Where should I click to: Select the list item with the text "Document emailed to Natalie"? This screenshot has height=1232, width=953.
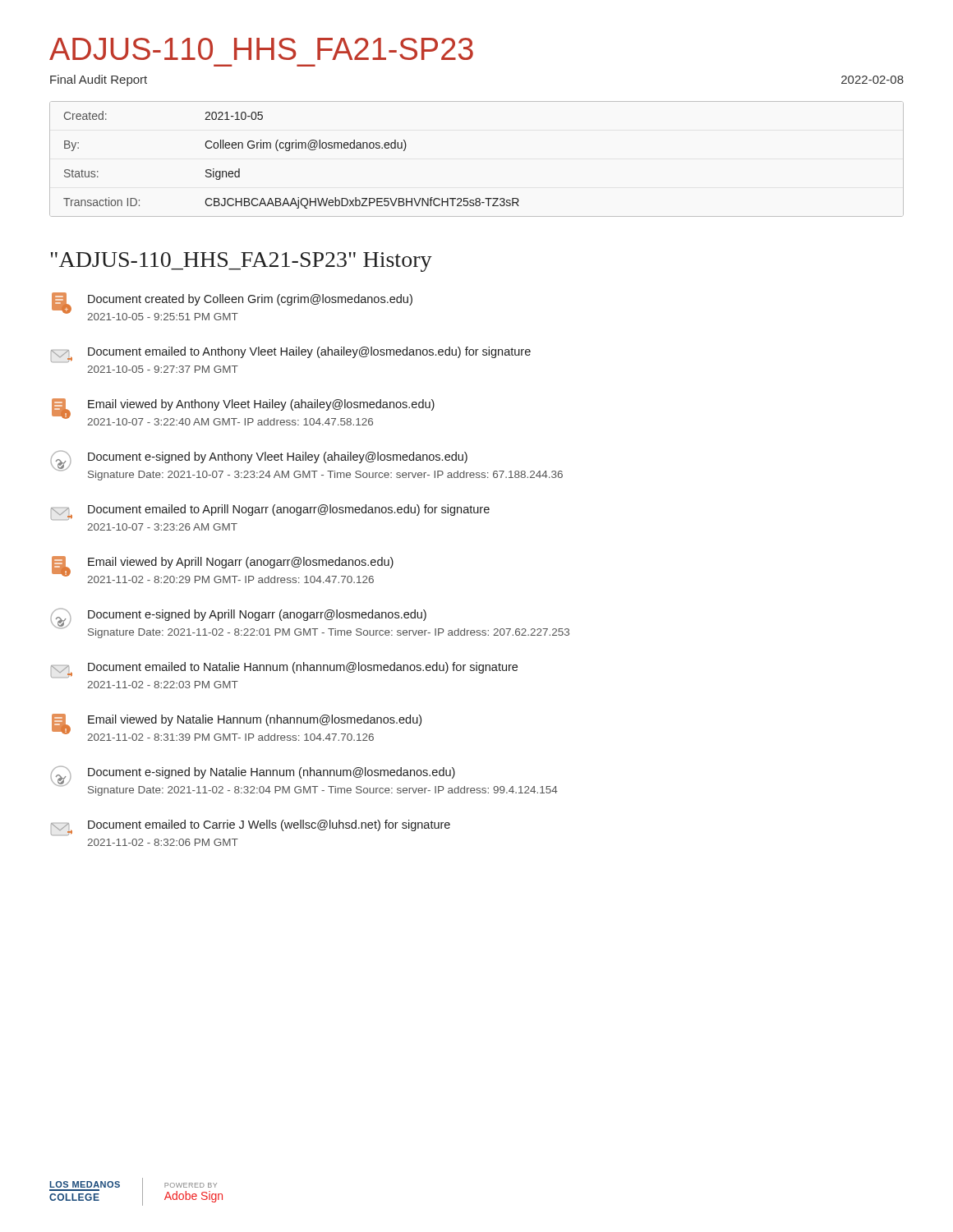click(x=284, y=676)
